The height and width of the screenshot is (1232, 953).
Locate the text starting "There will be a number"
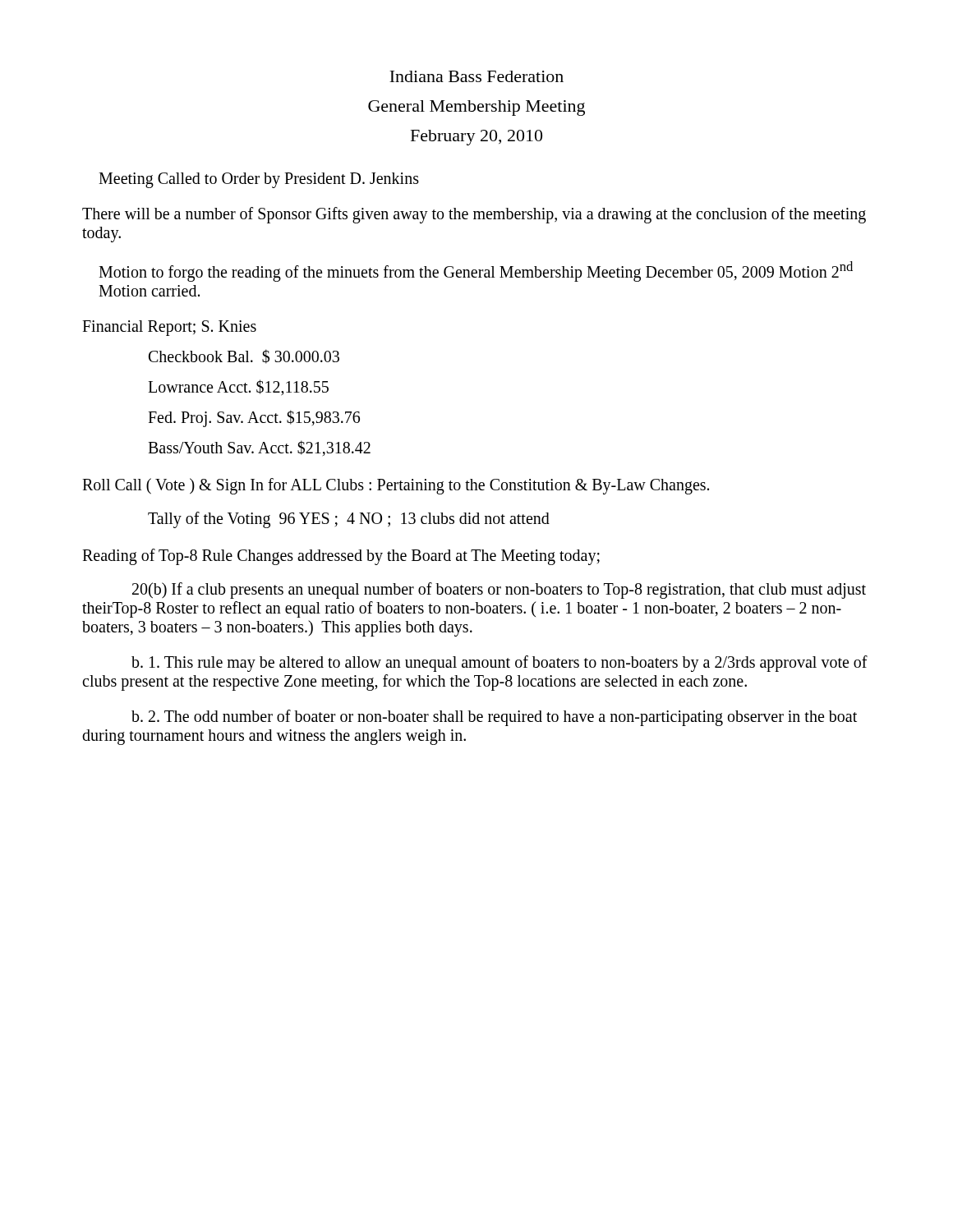[474, 223]
